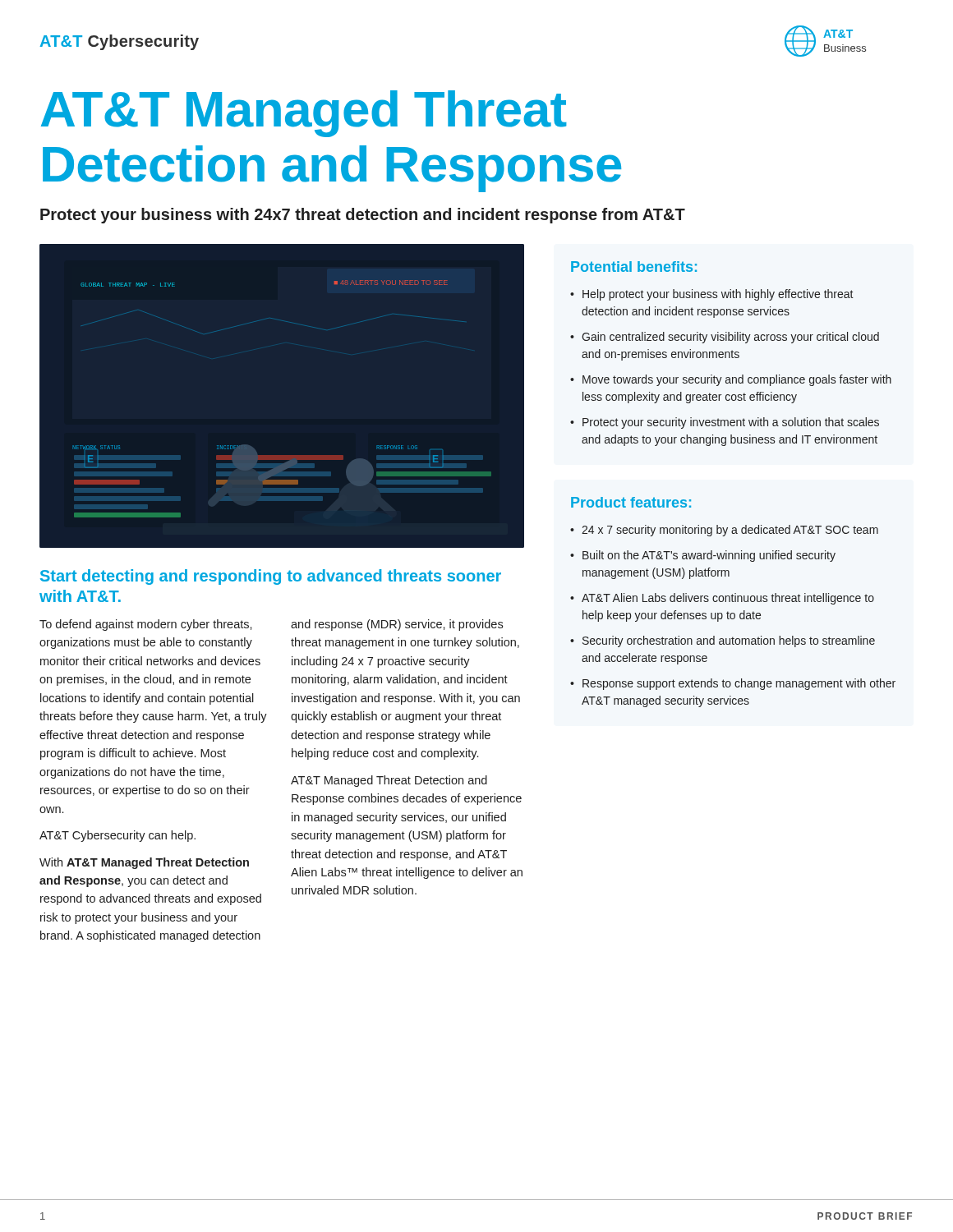Click on the photo
The height and width of the screenshot is (1232, 953).
tap(282, 396)
